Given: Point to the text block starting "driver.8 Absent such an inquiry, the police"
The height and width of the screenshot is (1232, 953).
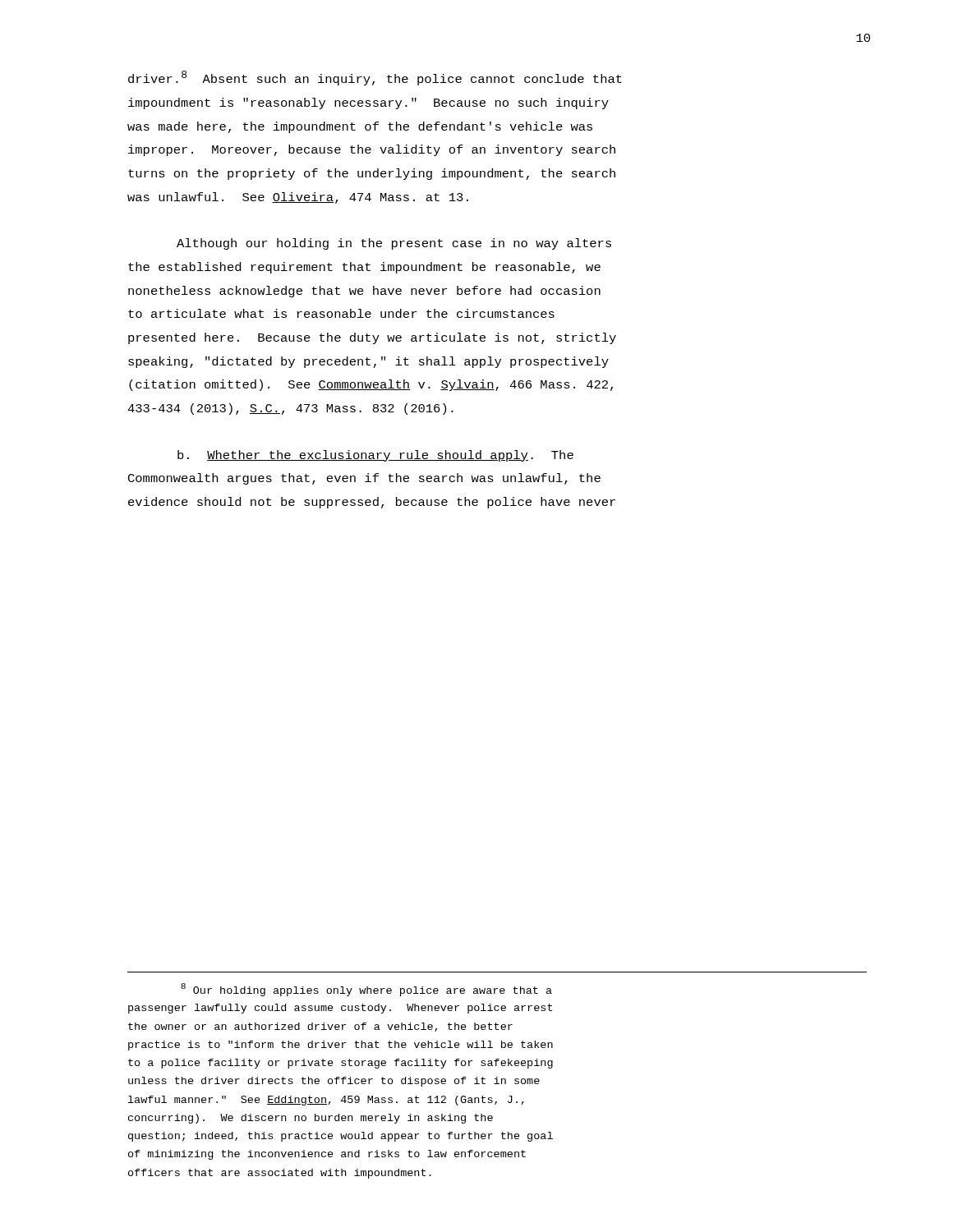Looking at the screenshot, I should 375,137.
